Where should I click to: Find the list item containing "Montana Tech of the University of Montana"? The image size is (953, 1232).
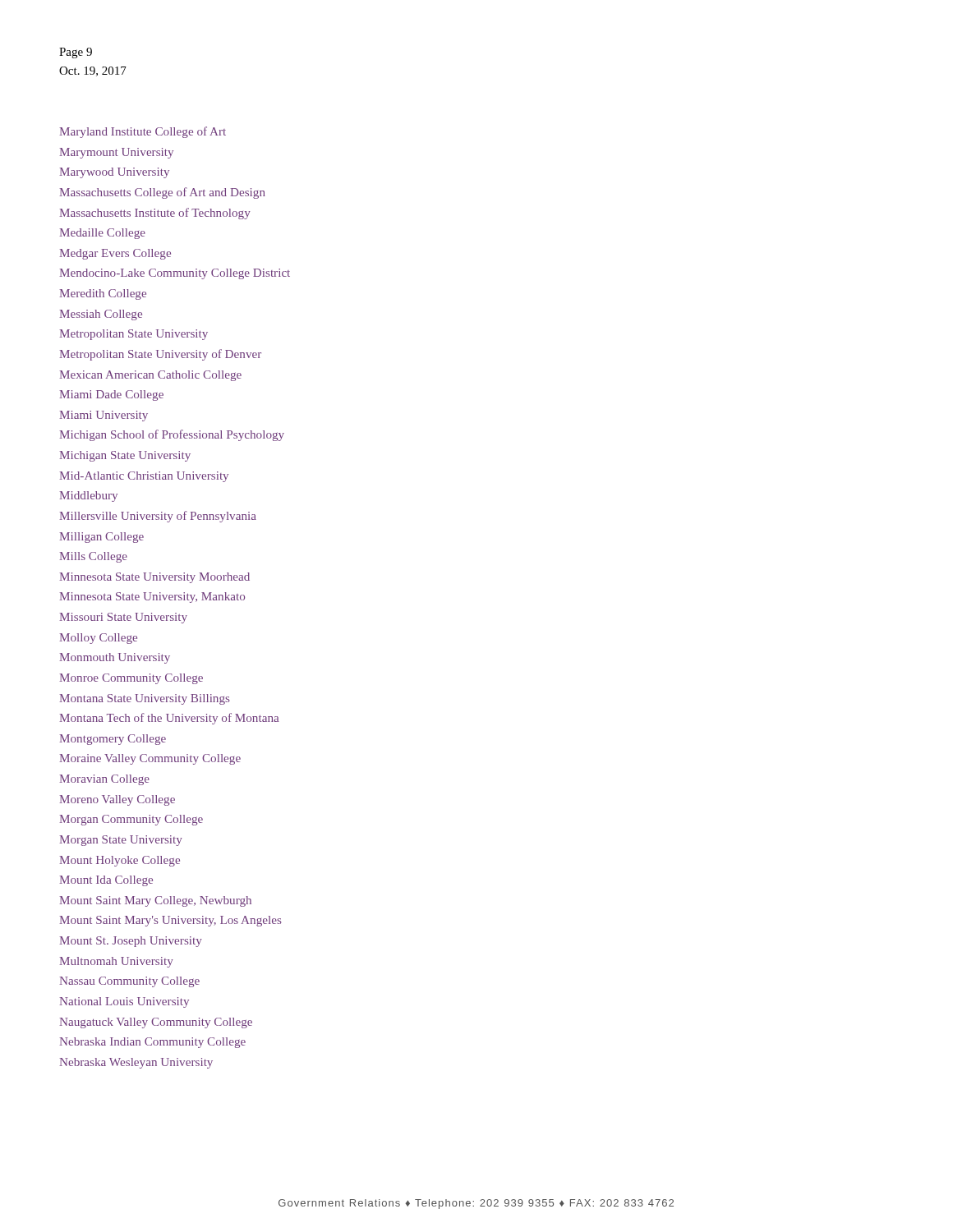(169, 718)
